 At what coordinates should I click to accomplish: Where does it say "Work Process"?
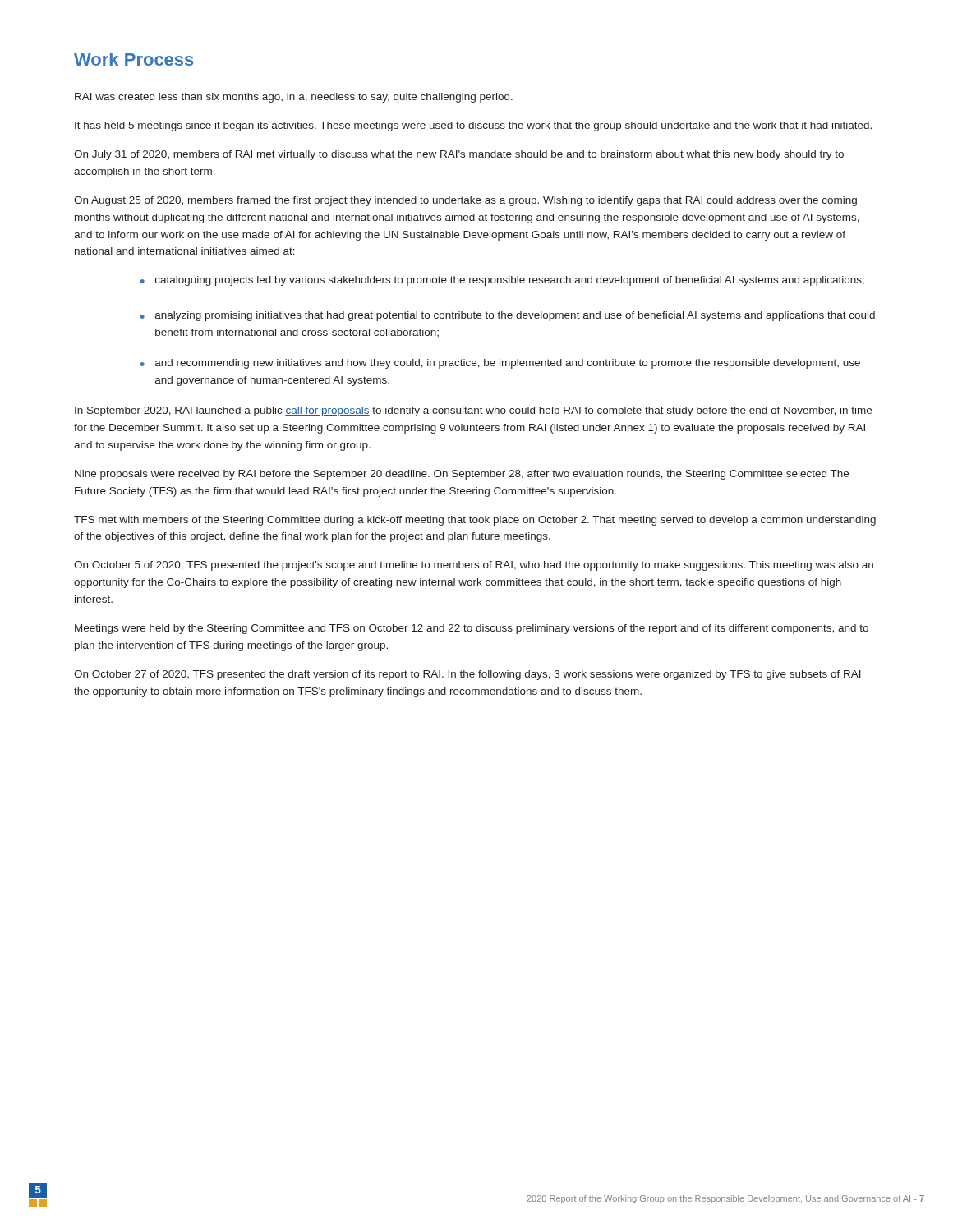coord(134,60)
